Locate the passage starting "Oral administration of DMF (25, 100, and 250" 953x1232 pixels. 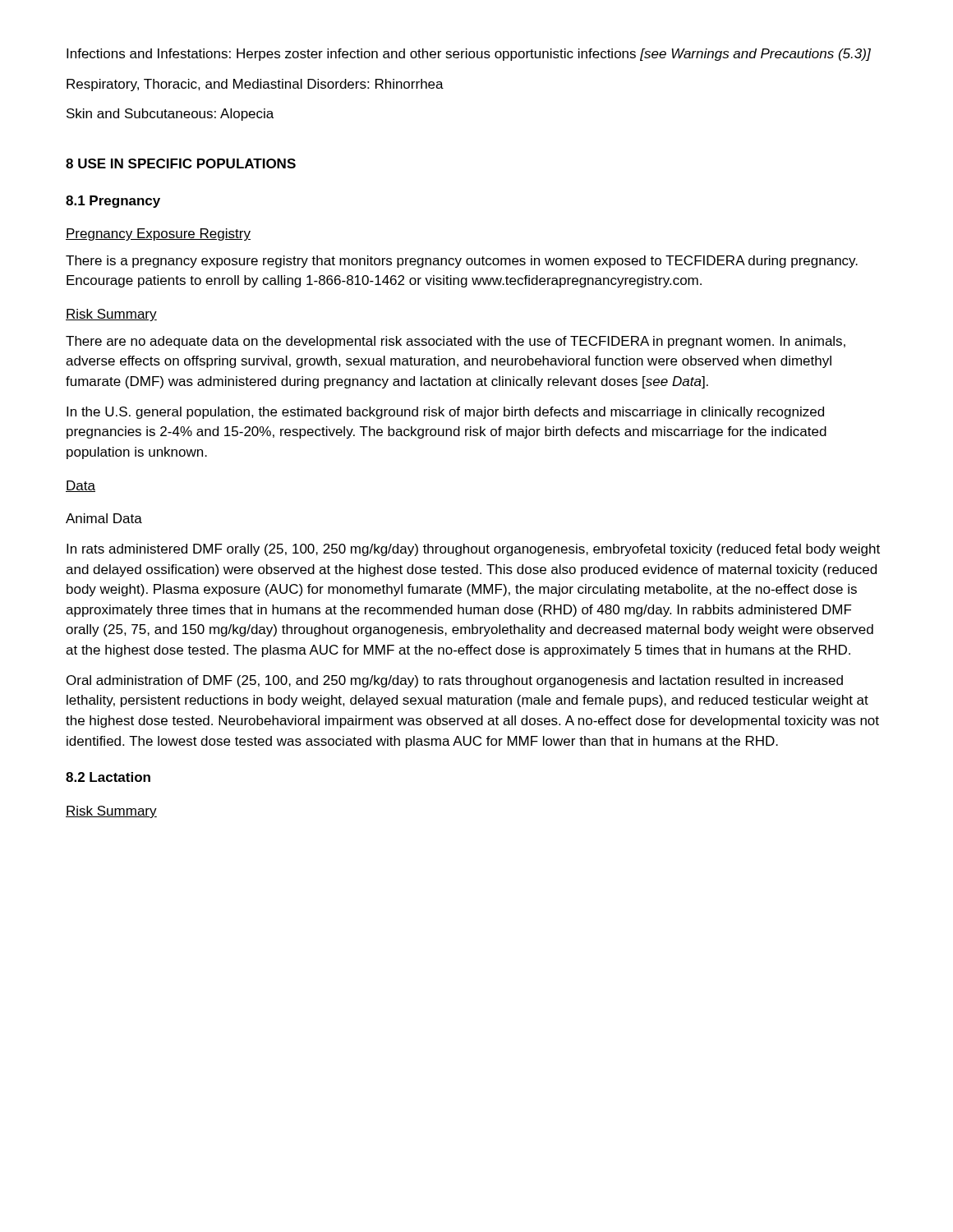[476, 711]
